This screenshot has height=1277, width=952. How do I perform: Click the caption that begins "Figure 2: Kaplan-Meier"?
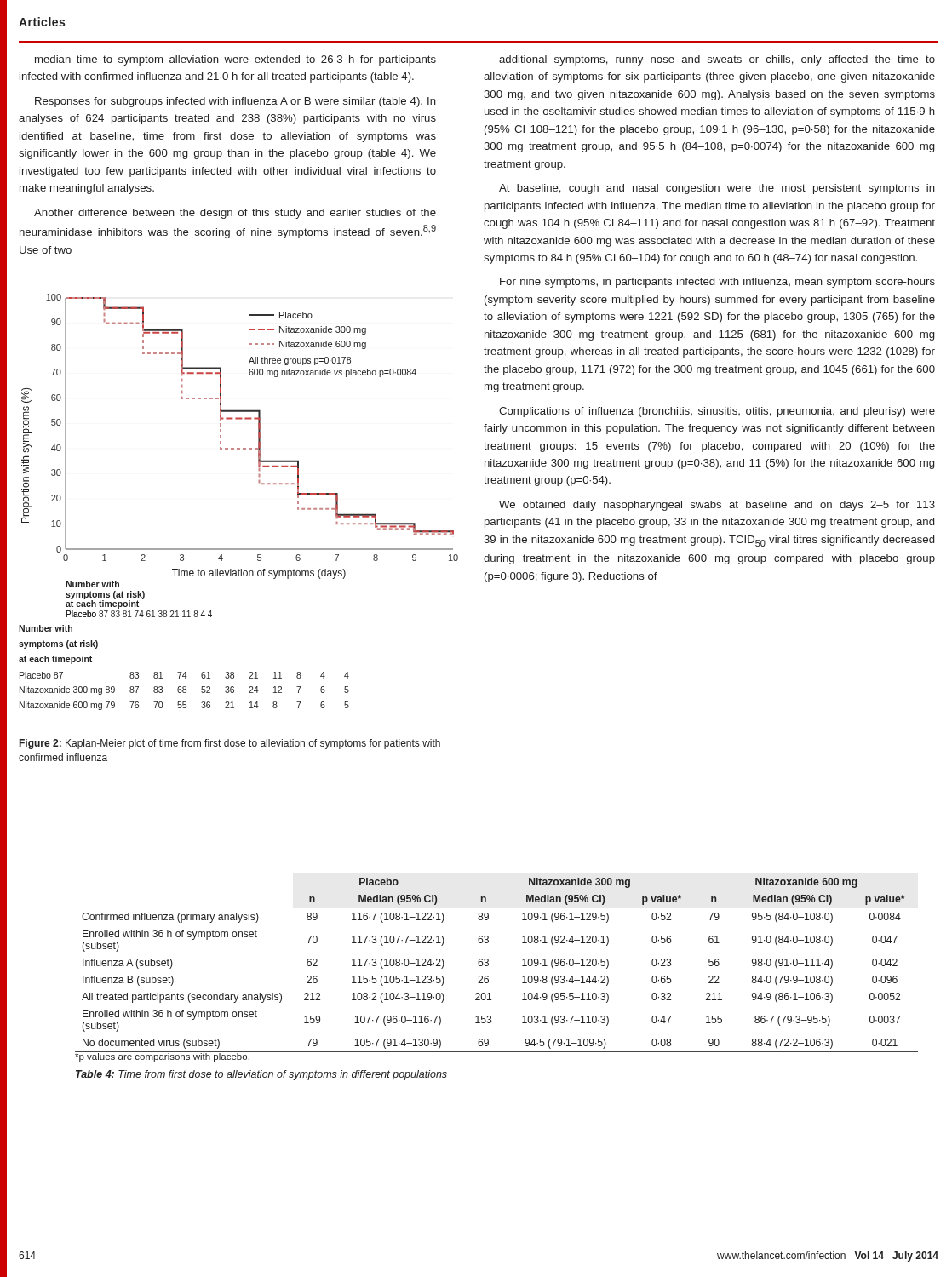[x=230, y=751]
